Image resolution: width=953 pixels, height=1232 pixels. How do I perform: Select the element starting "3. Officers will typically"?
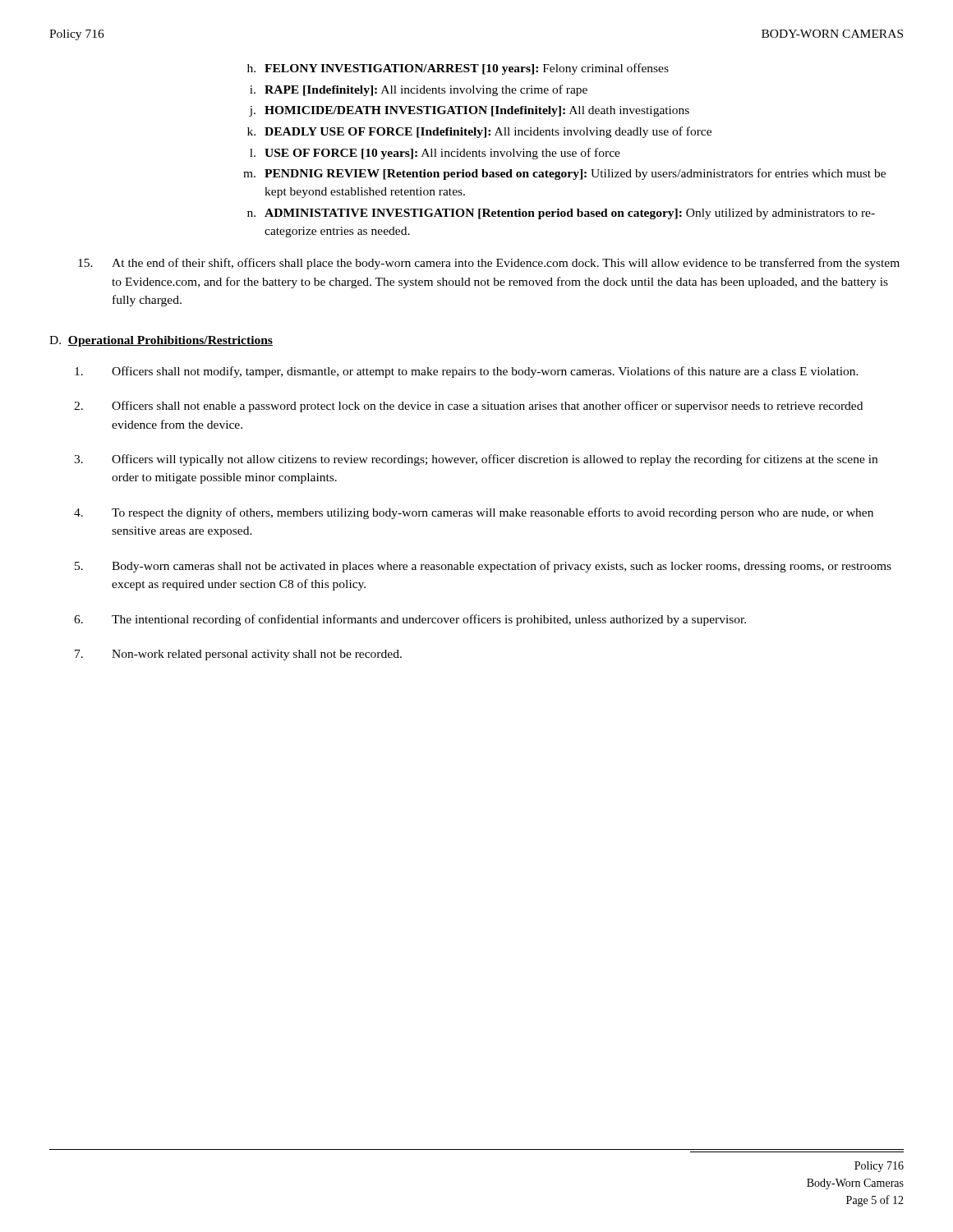[489, 469]
